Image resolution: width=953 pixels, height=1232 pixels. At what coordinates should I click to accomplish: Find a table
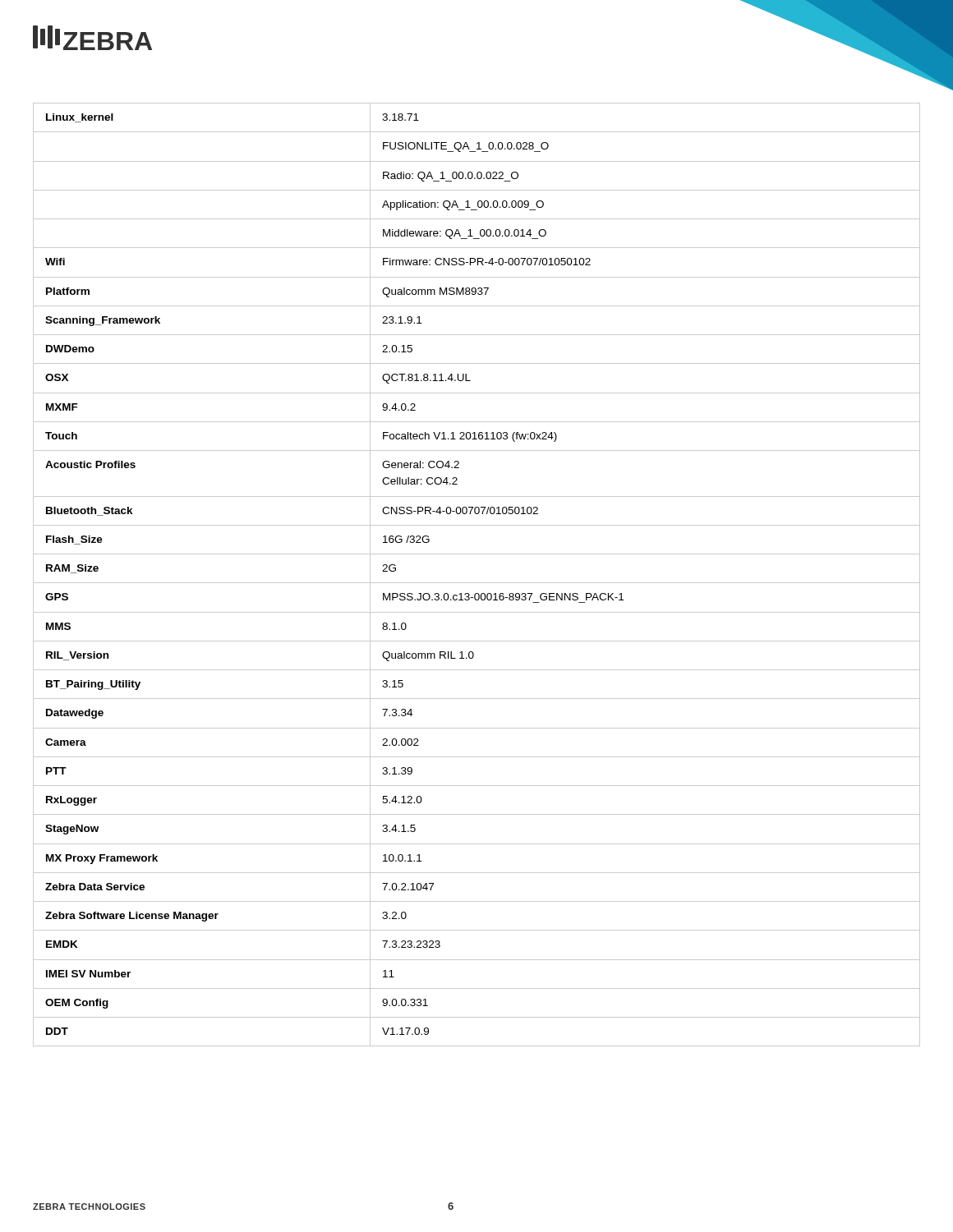point(476,575)
